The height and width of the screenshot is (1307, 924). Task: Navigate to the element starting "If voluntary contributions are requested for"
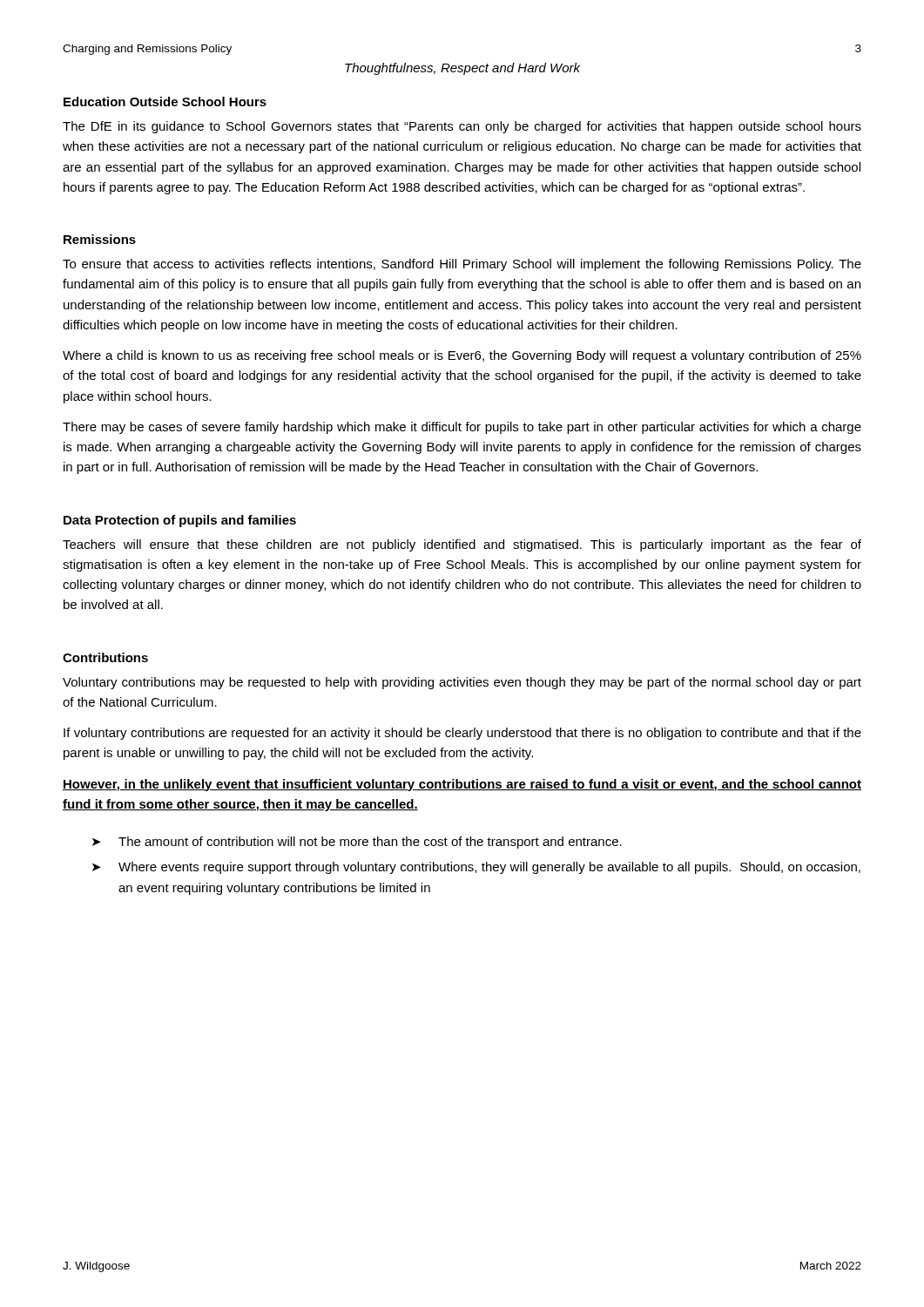[462, 743]
